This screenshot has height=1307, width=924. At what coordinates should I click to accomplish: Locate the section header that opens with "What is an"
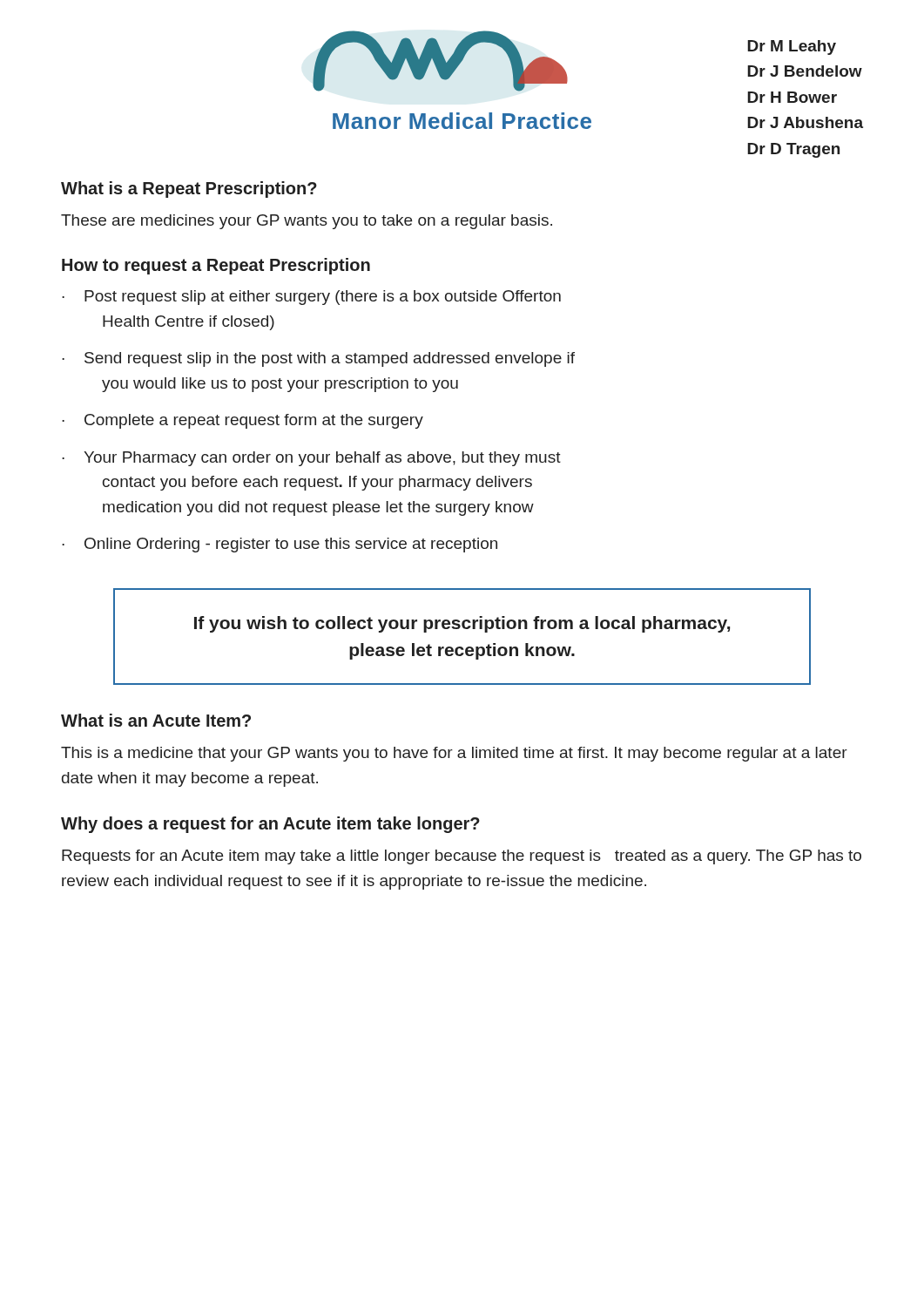(156, 721)
